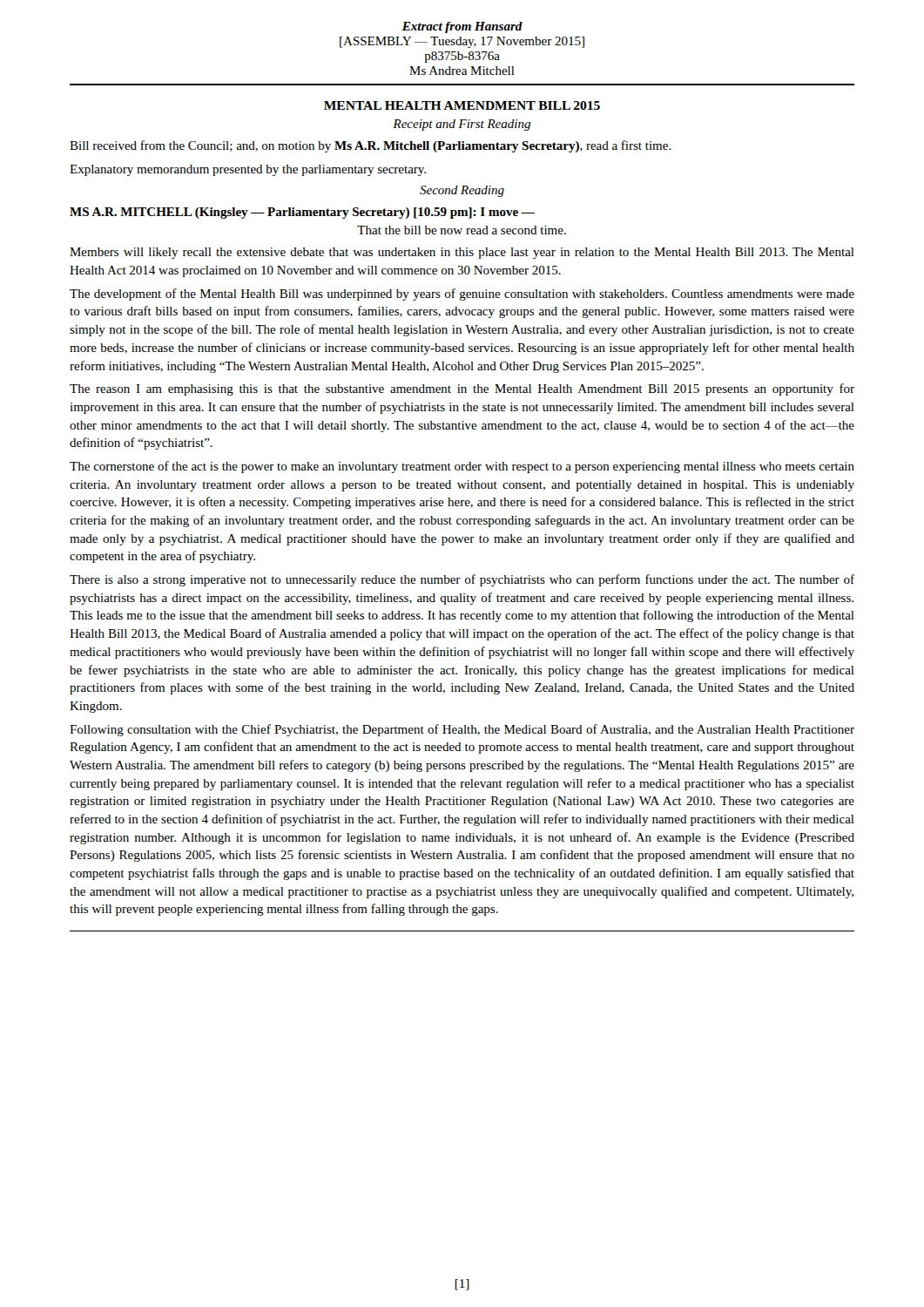The height and width of the screenshot is (1307, 924).
Task: Find the passage starting "MS A.R. MITCHELL (Kingsley — Parliamentary"
Action: [302, 212]
